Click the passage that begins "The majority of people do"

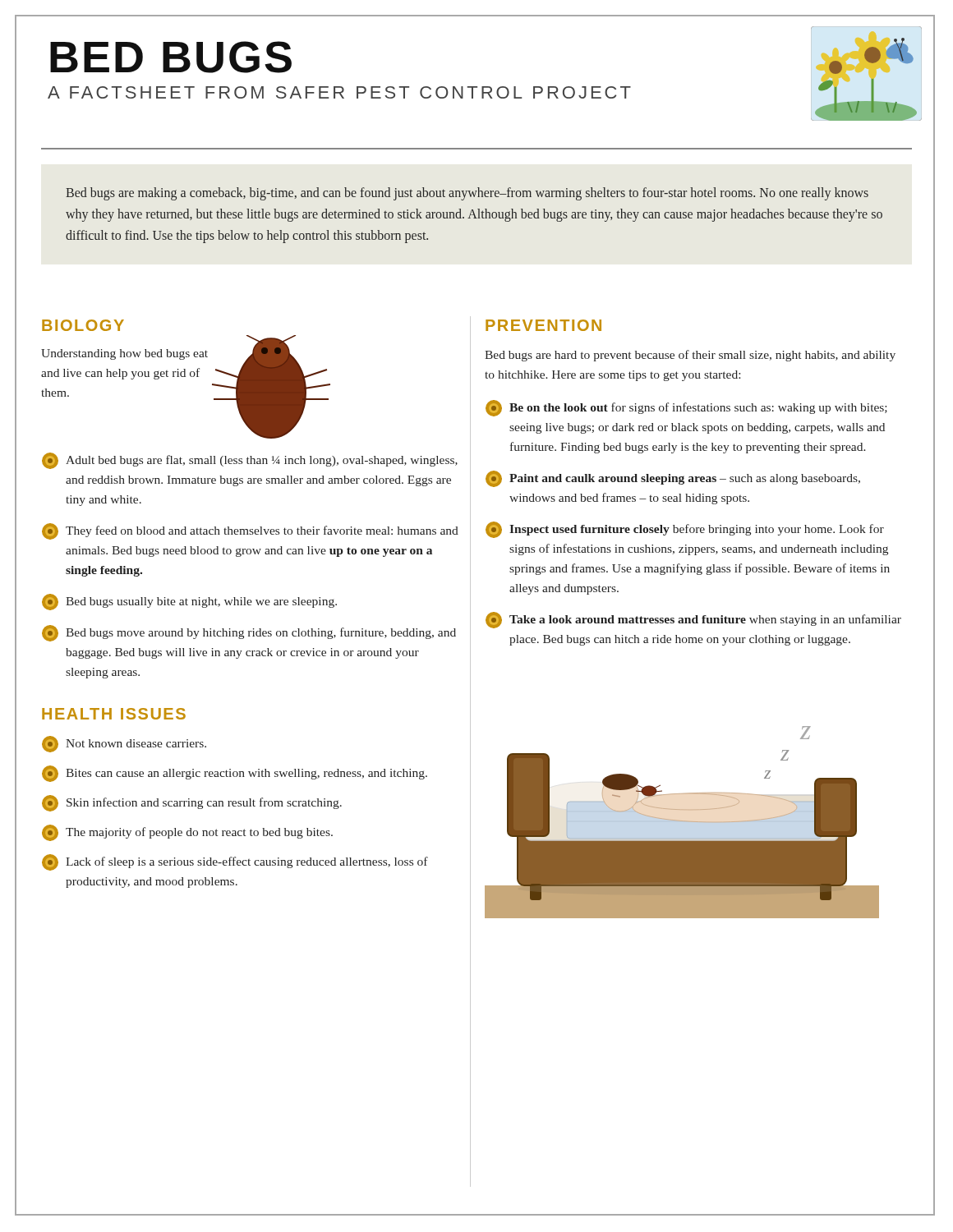187,832
